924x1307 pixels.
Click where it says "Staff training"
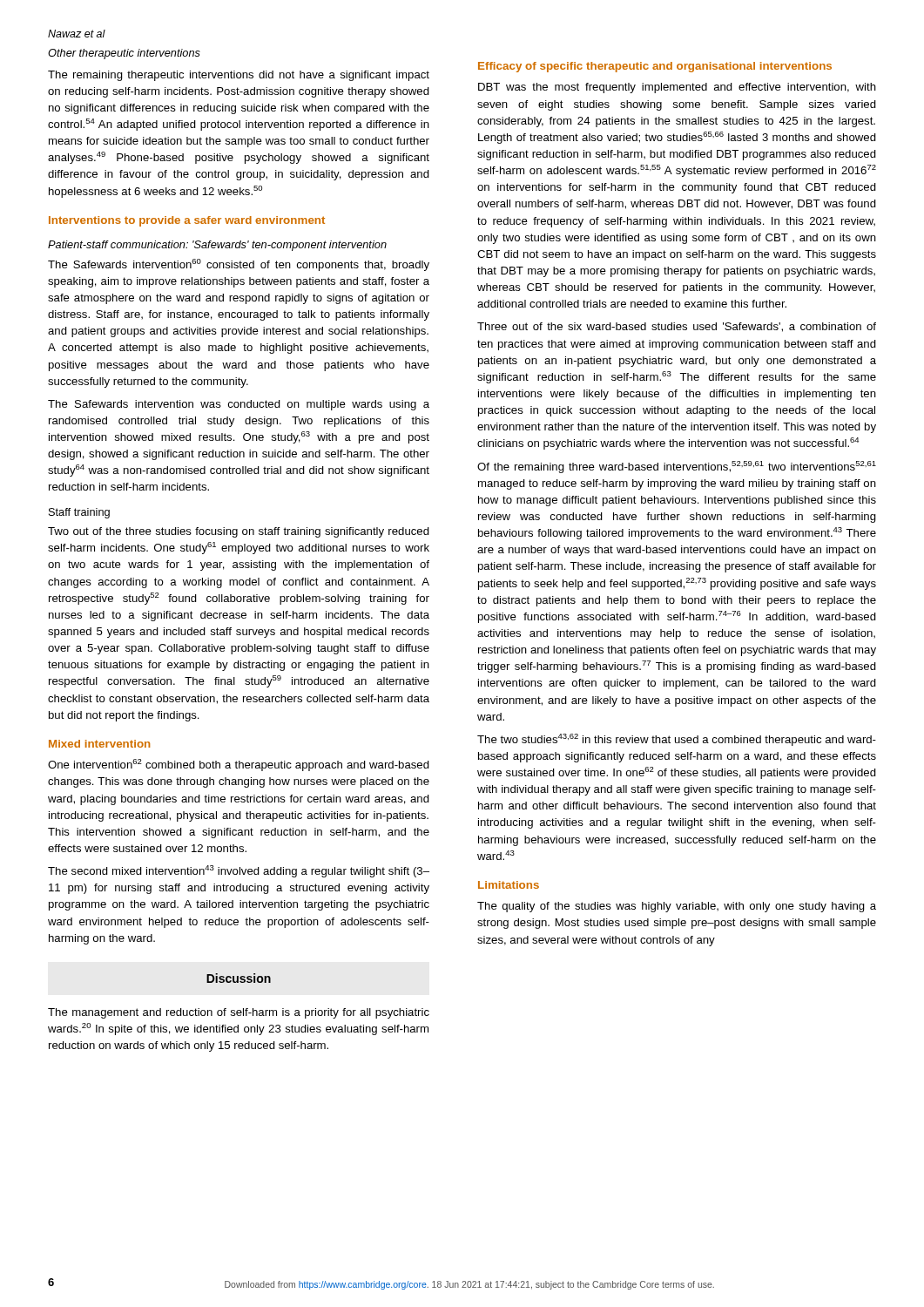(79, 512)
